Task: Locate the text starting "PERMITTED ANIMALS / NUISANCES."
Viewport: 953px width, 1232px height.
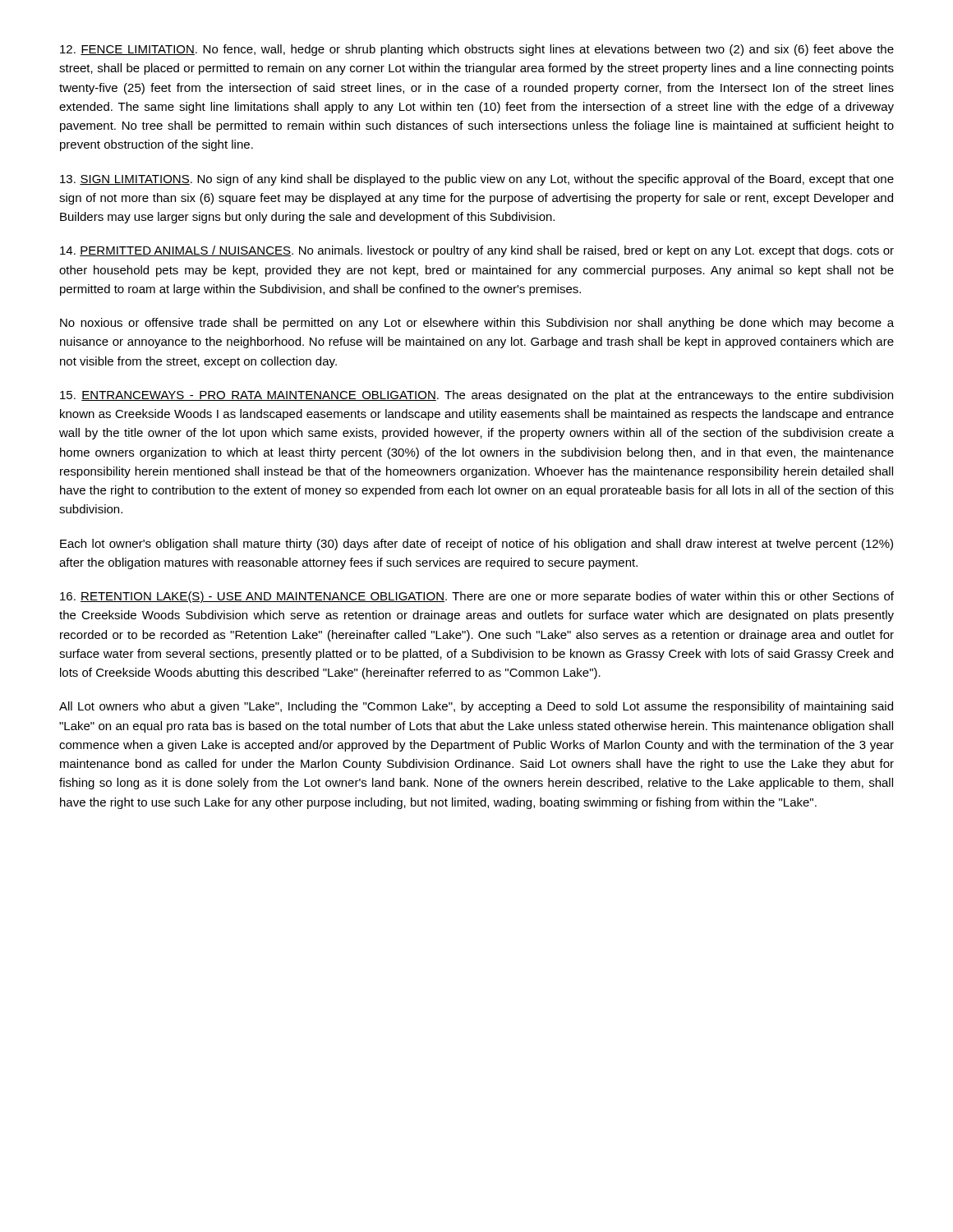Action: [476, 269]
